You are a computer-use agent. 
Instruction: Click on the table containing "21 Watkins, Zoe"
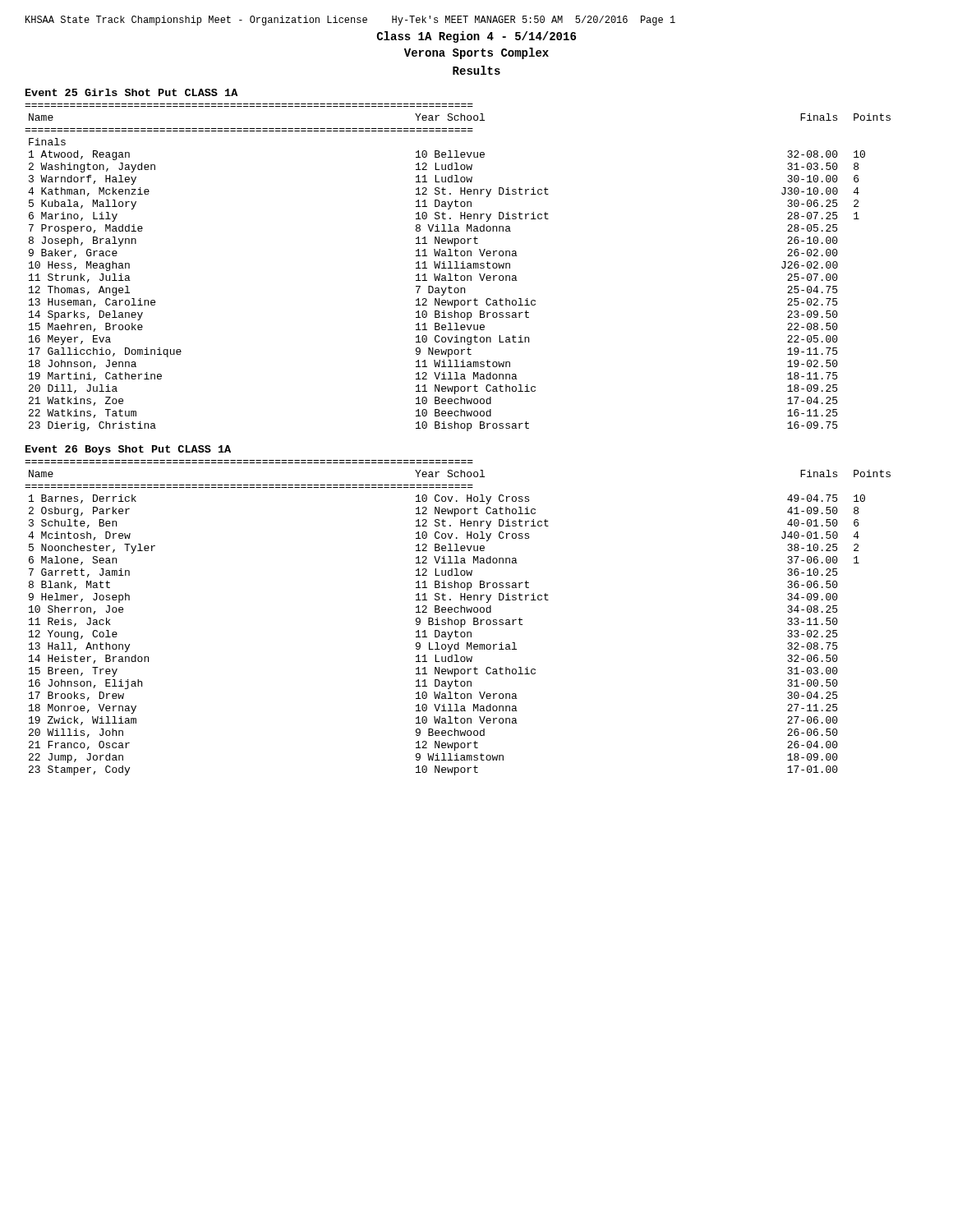coord(476,266)
